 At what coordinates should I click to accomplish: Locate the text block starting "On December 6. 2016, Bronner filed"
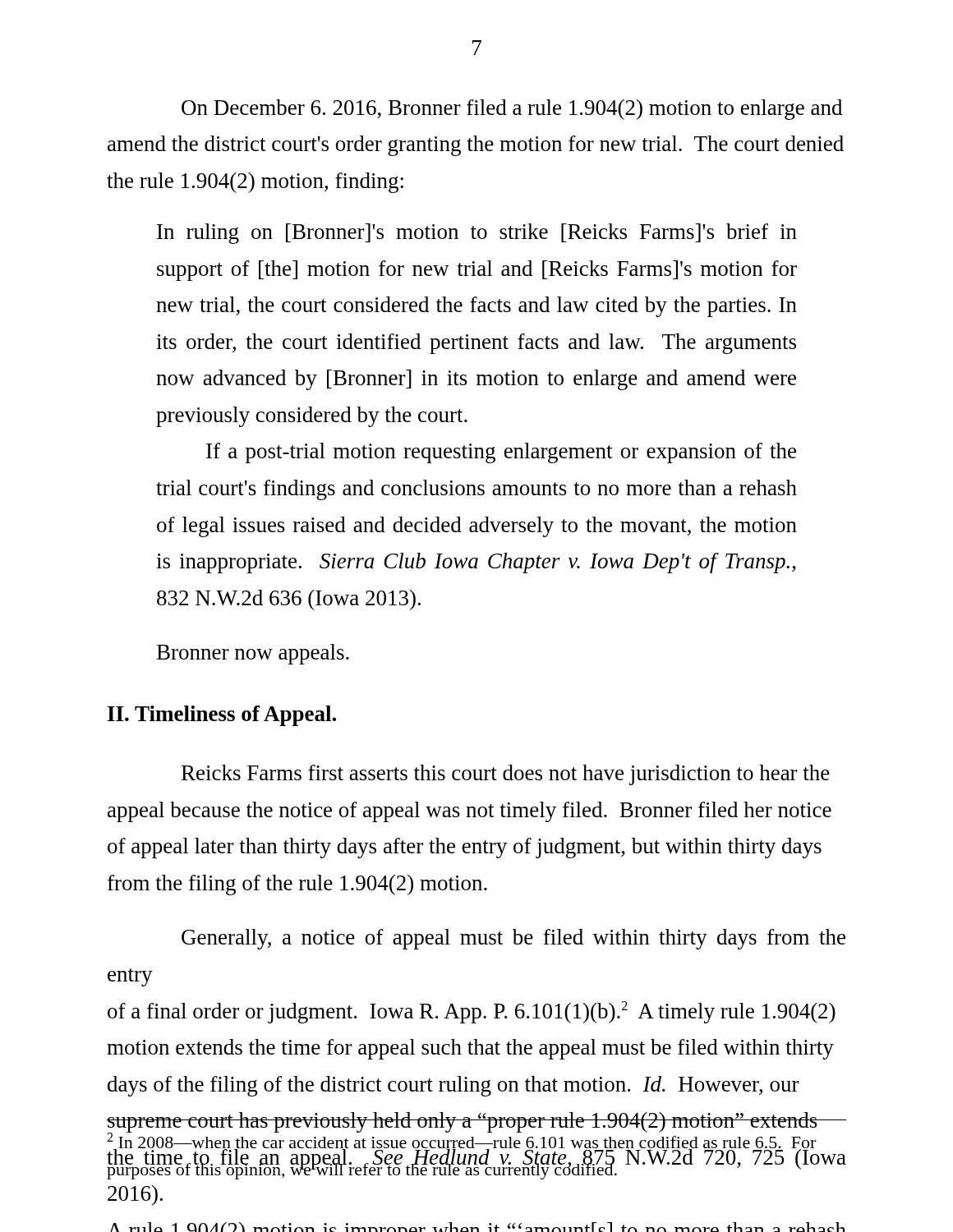pyautogui.click(x=476, y=144)
